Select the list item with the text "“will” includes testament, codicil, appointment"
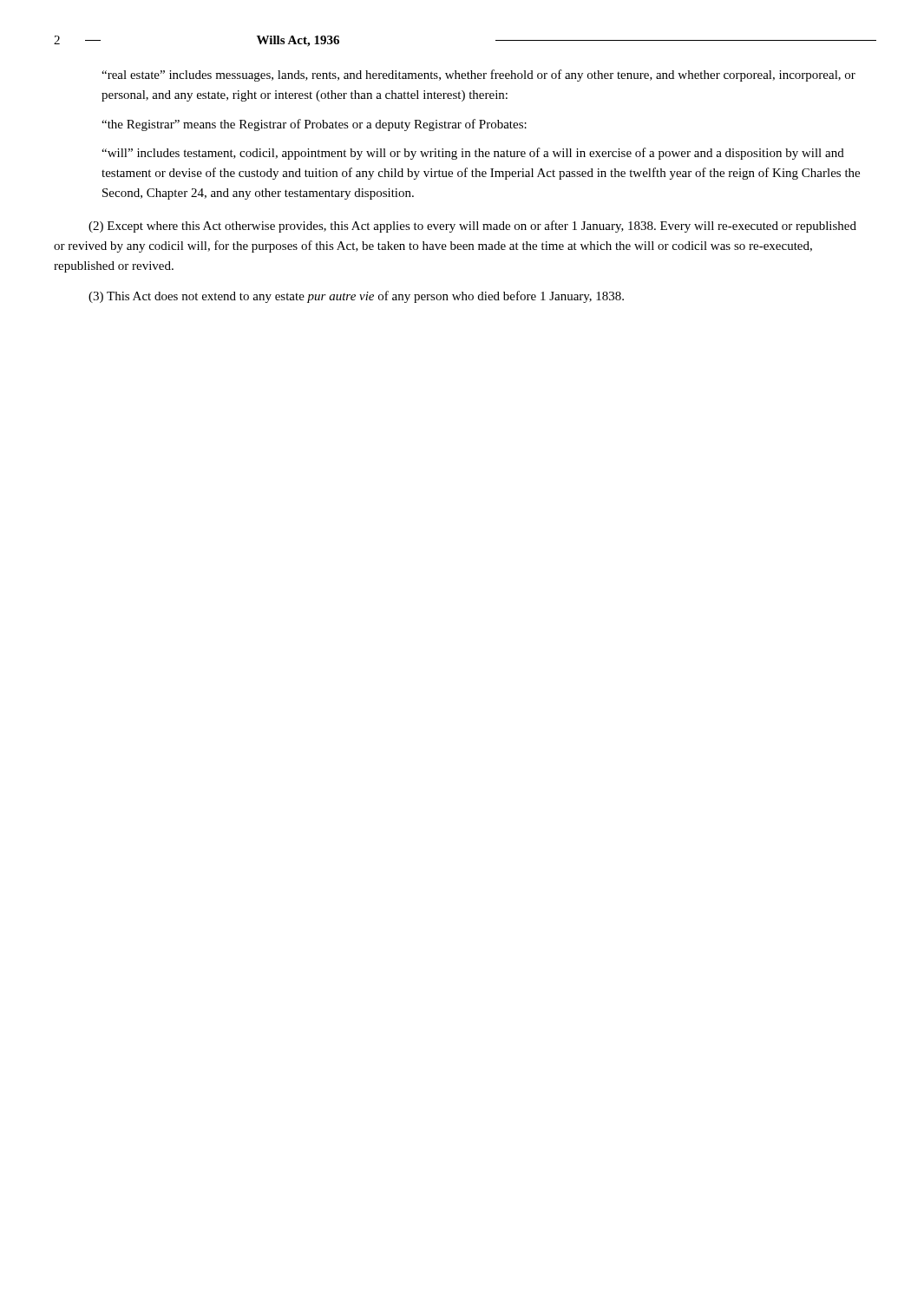Image resolution: width=924 pixels, height=1302 pixels. (459, 173)
